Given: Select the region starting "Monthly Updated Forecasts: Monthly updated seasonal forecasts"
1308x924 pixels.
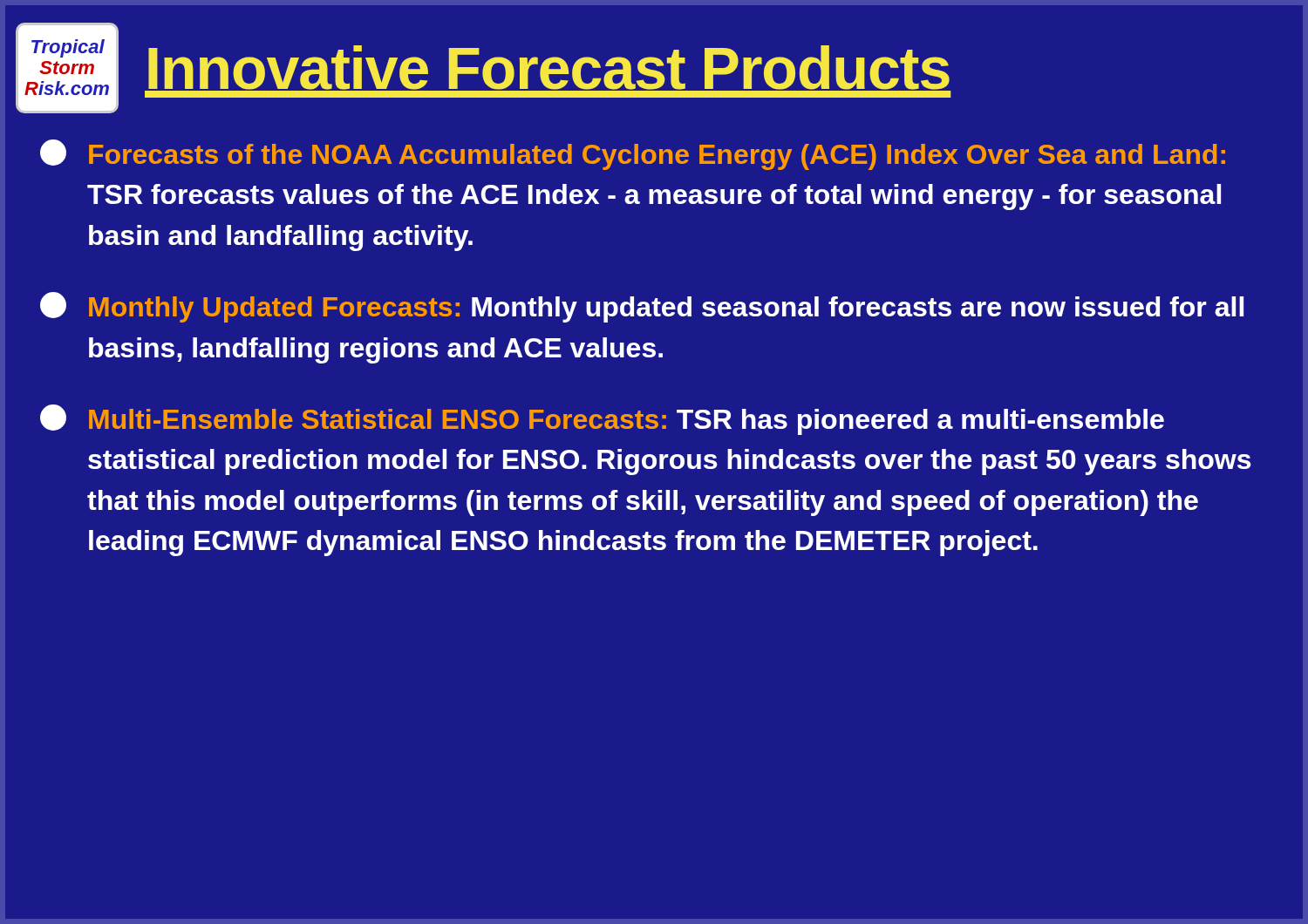Looking at the screenshot, I should (x=654, y=327).
